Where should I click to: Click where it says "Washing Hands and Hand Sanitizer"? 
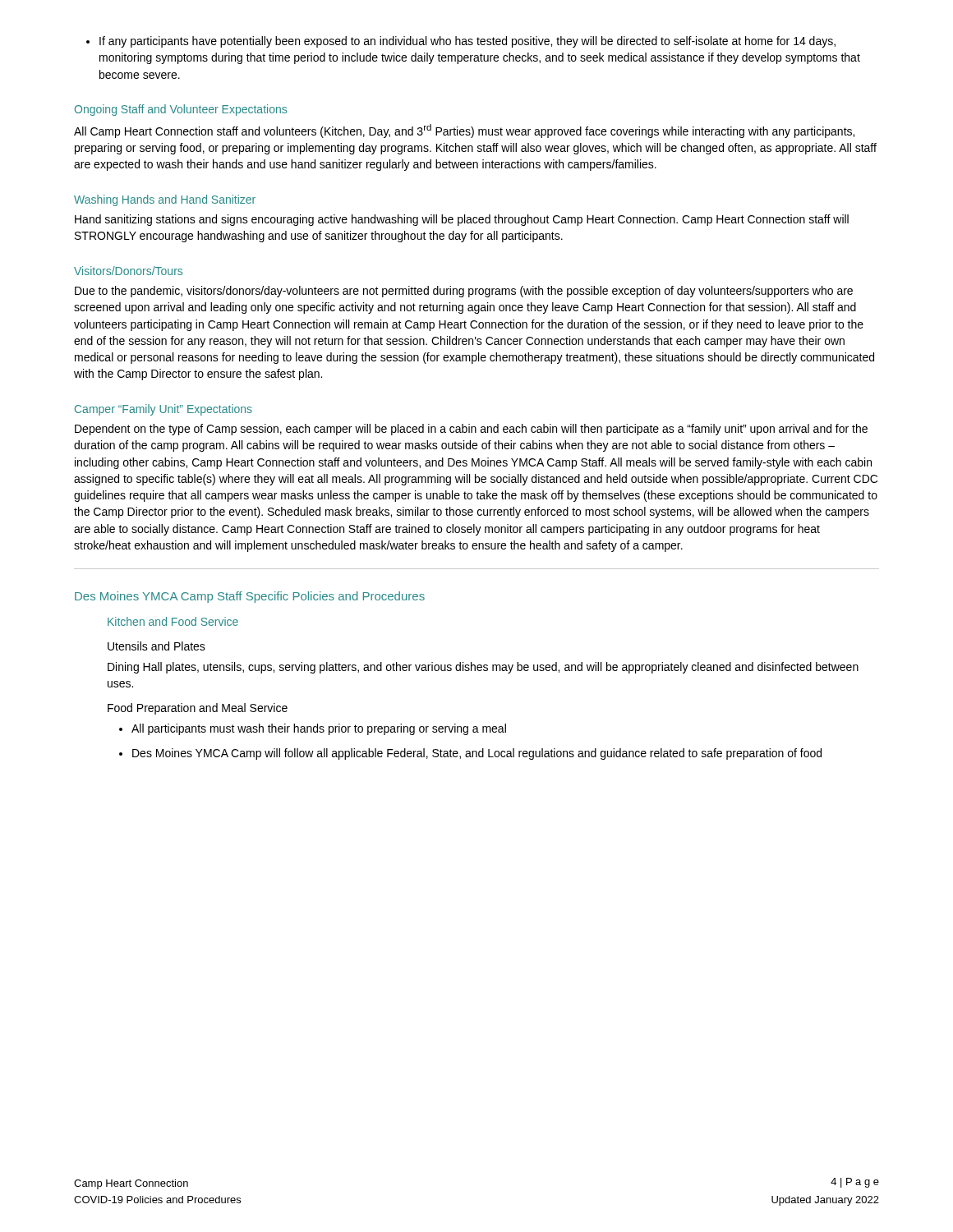165,200
